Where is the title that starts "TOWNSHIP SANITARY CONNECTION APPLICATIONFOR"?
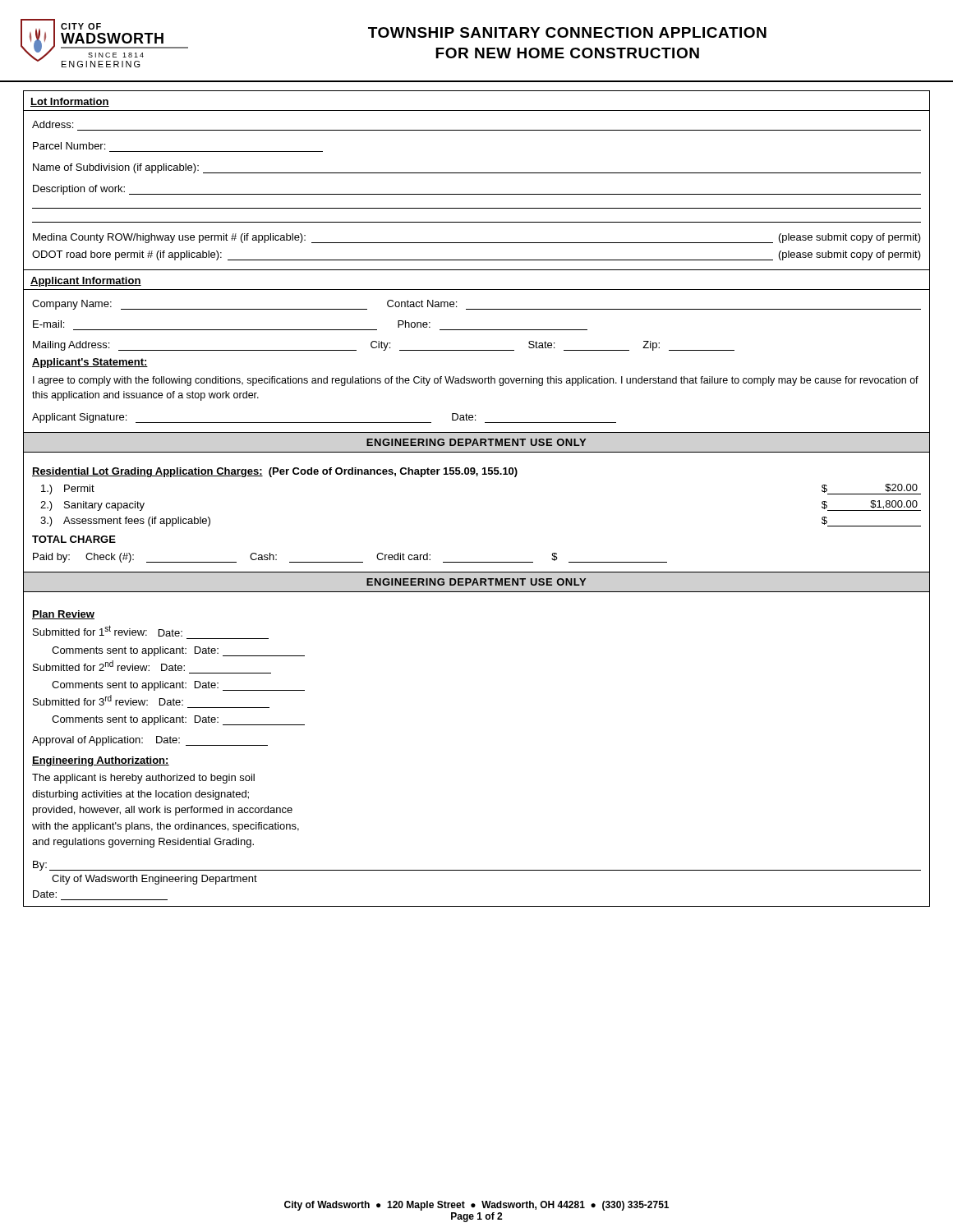Image resolution: width=953 pixels, height=1232 pixels. coord(568,44)
